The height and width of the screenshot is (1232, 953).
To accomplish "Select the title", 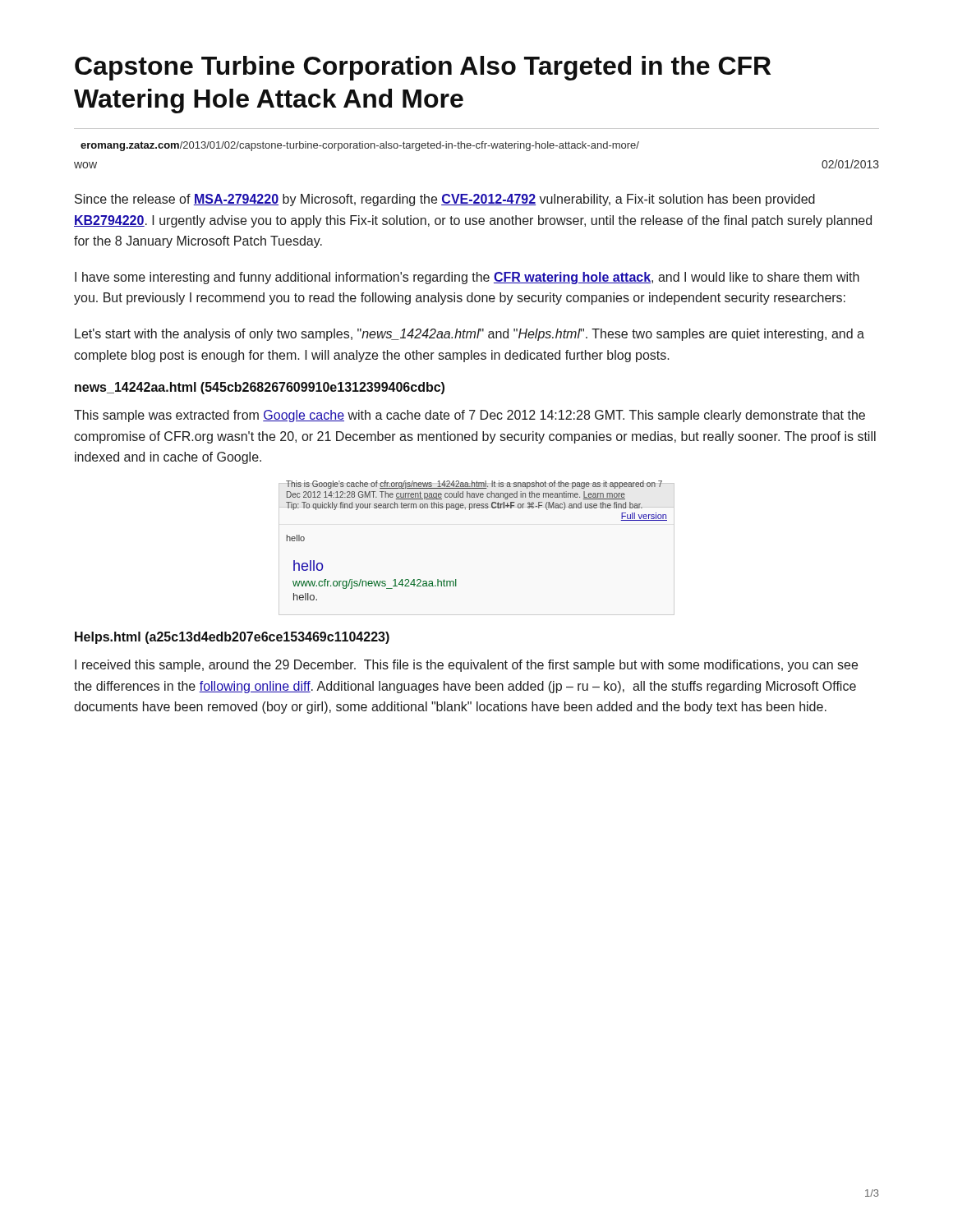I will (476, 89).
